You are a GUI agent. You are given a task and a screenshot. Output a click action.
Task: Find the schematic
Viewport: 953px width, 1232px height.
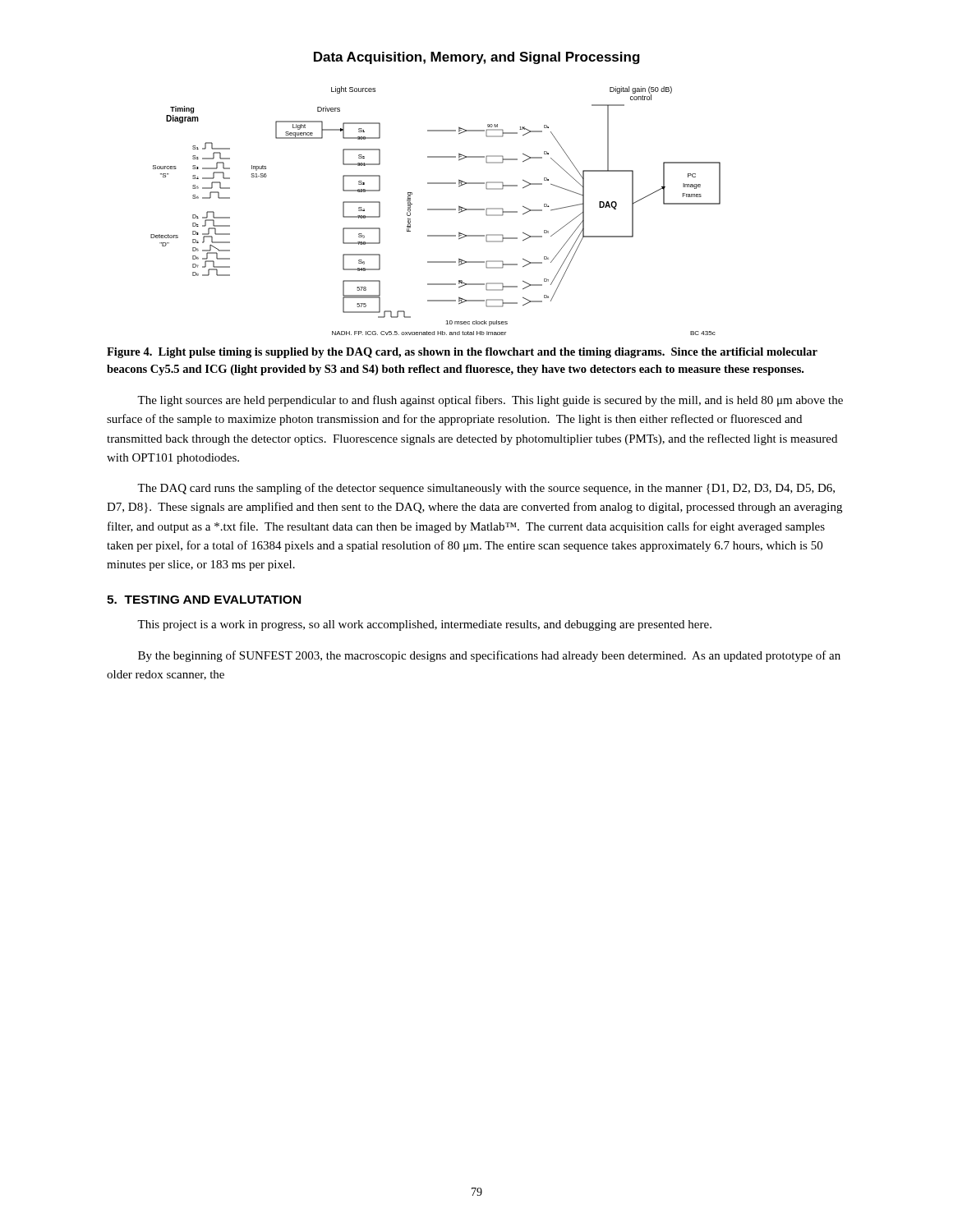pos(476,209)
